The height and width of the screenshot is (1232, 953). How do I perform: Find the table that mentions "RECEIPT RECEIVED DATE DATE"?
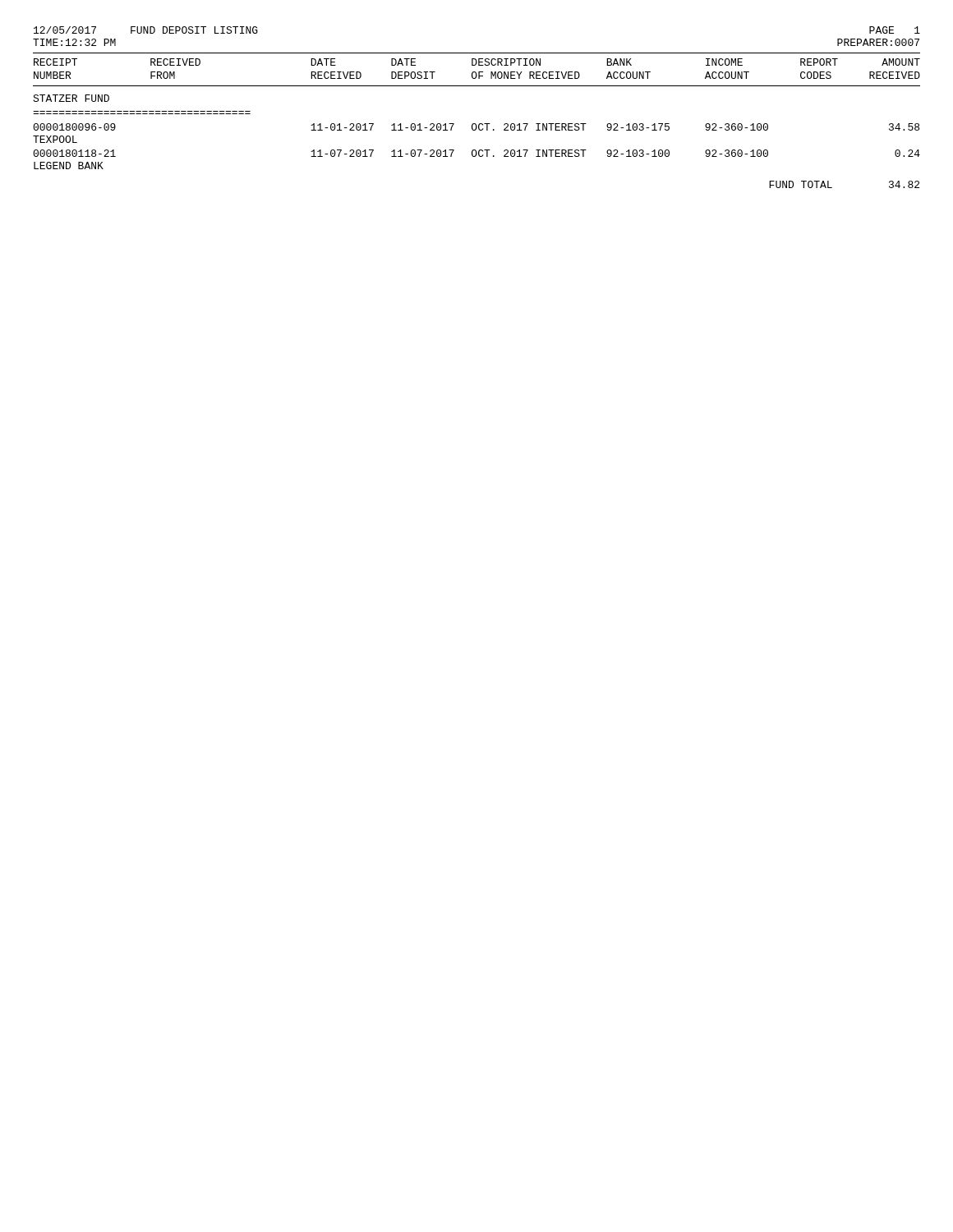476,113
